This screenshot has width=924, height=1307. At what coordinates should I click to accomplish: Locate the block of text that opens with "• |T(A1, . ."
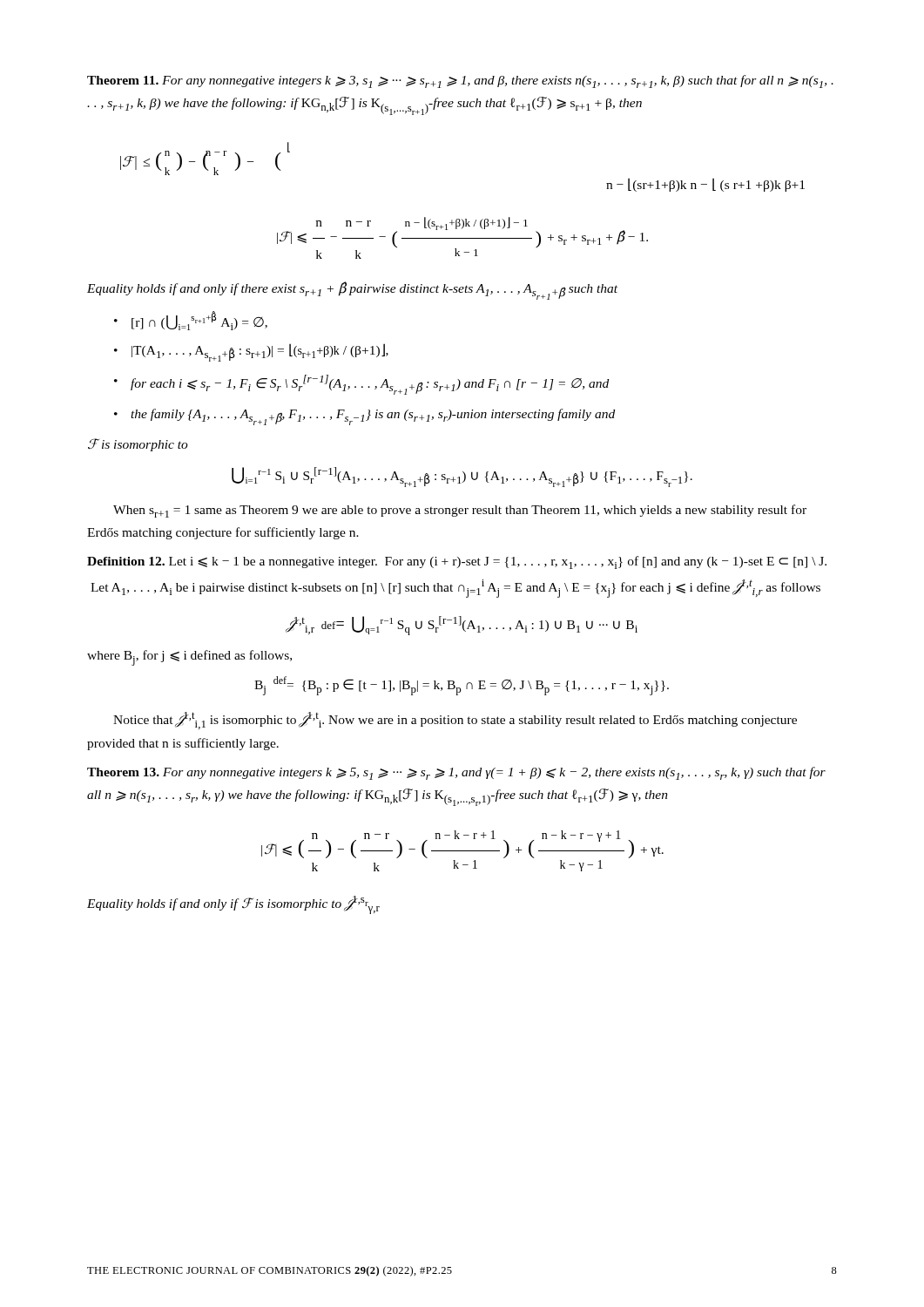click(251, 352)
